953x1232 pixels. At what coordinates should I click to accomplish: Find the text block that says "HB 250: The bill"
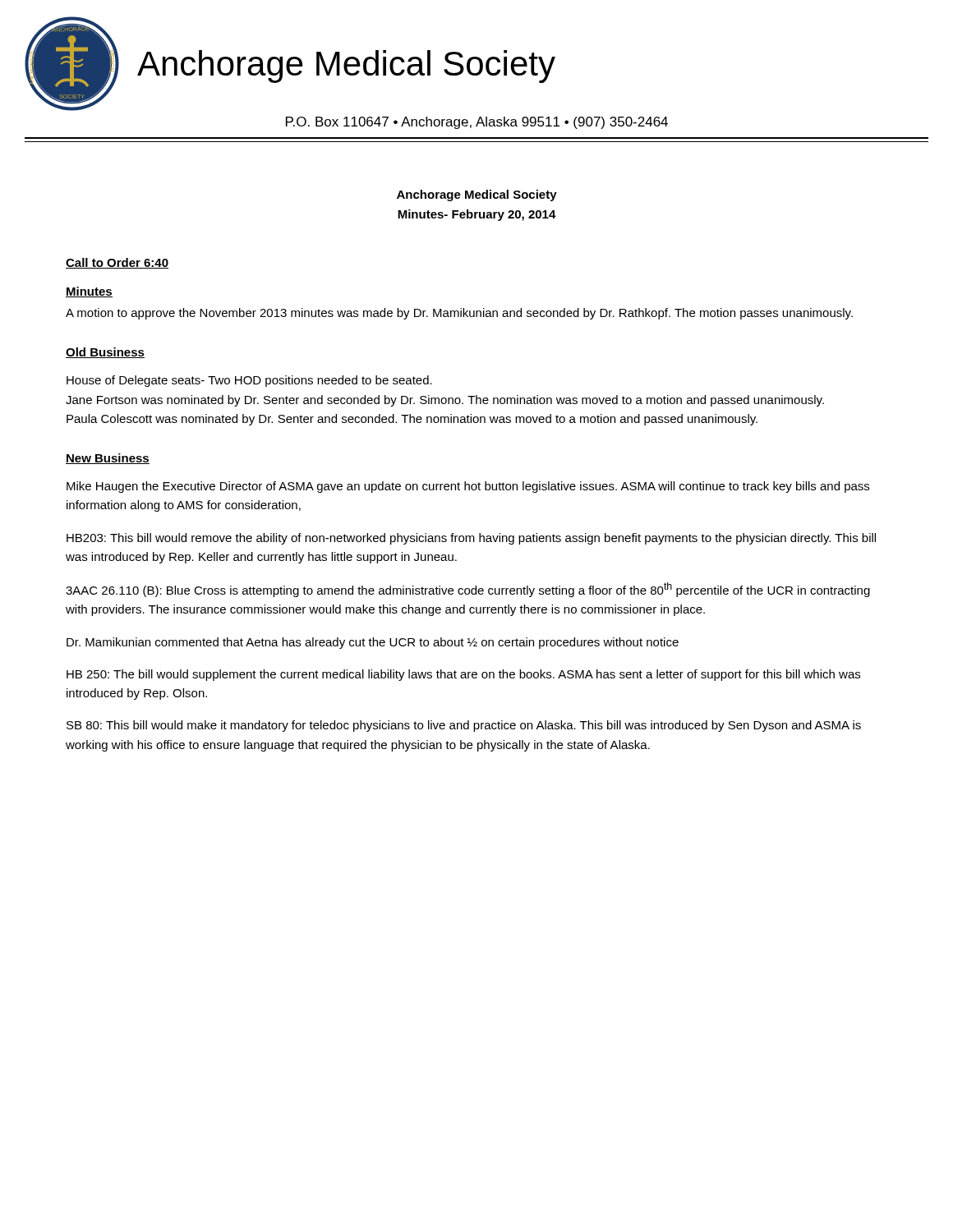[x=463, y=683]
